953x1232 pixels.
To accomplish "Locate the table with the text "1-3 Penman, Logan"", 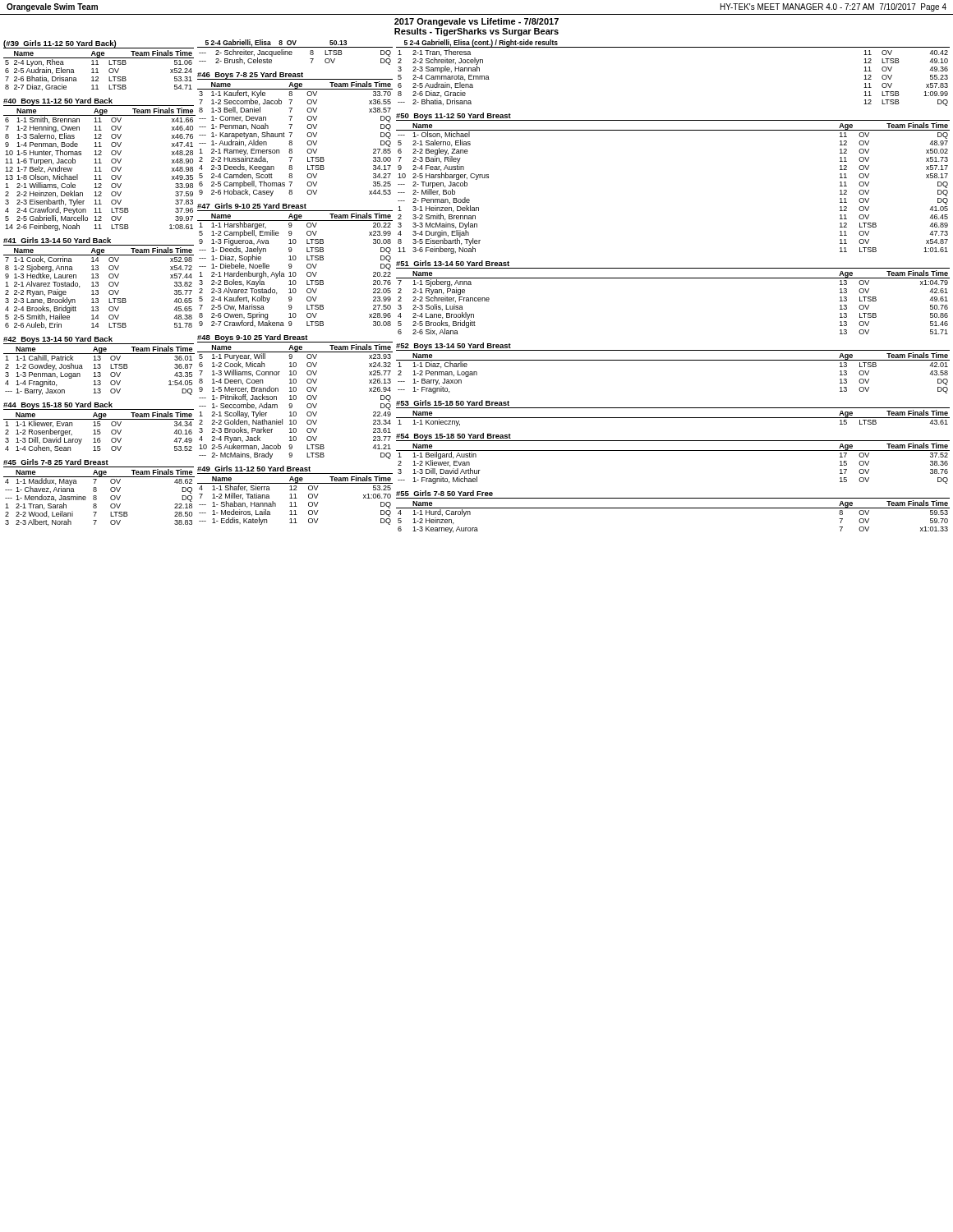I will pos(99,365).
